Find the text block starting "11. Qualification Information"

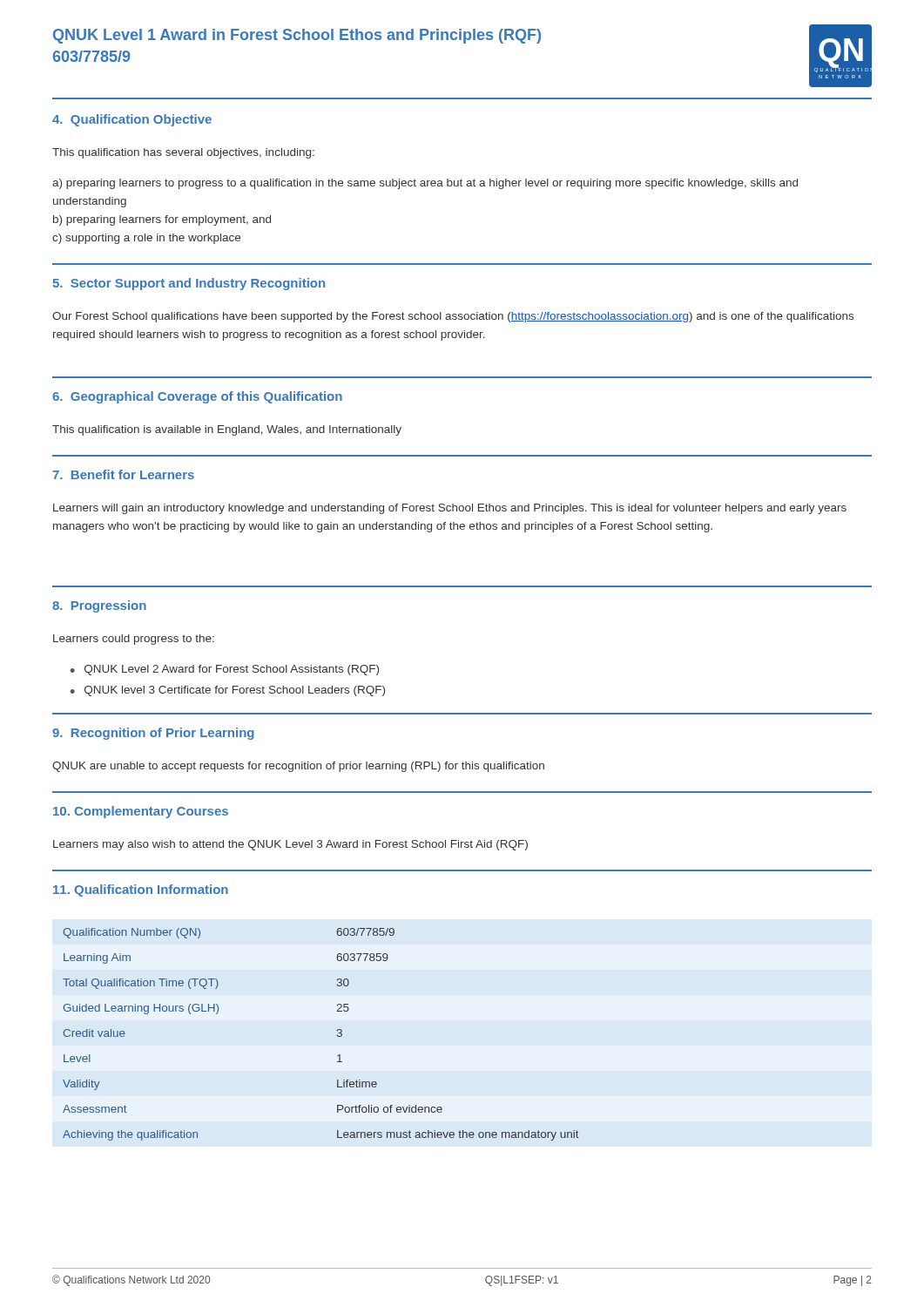(141, 891)
